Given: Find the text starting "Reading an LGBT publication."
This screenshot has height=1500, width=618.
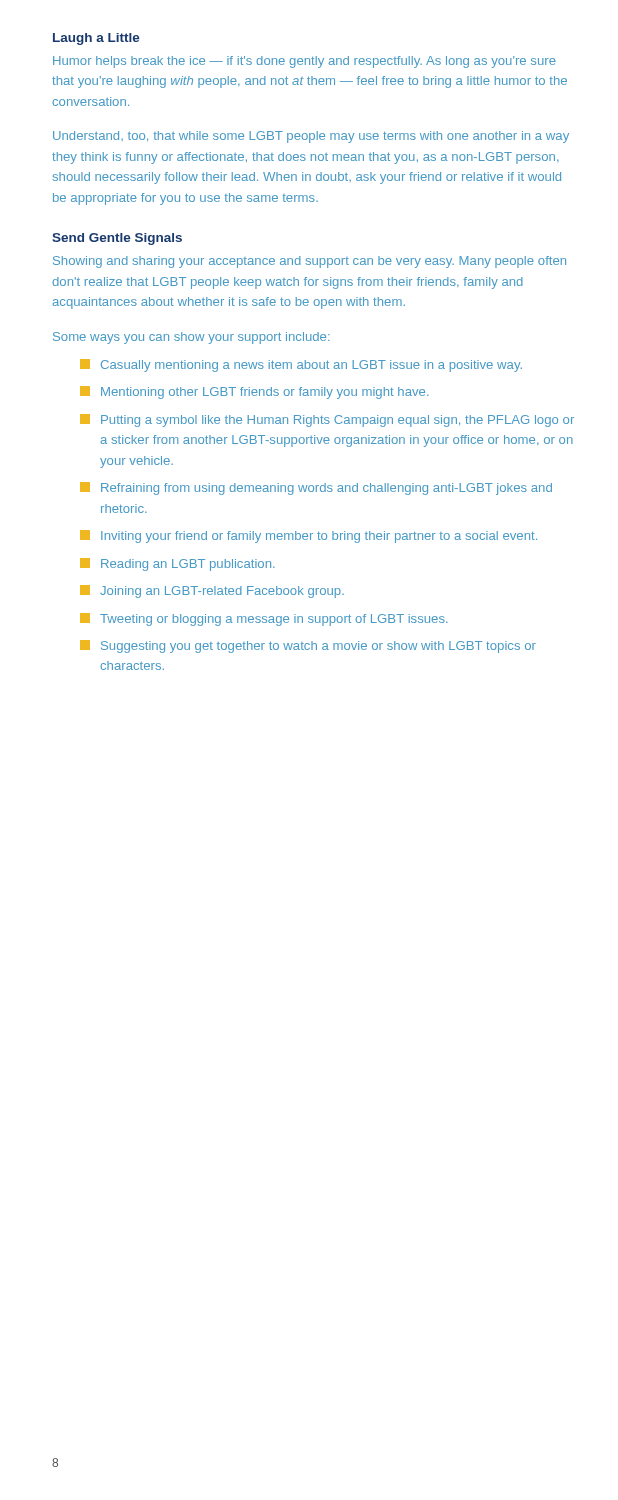Looking at the screenshot, I should tap(178, 564).
